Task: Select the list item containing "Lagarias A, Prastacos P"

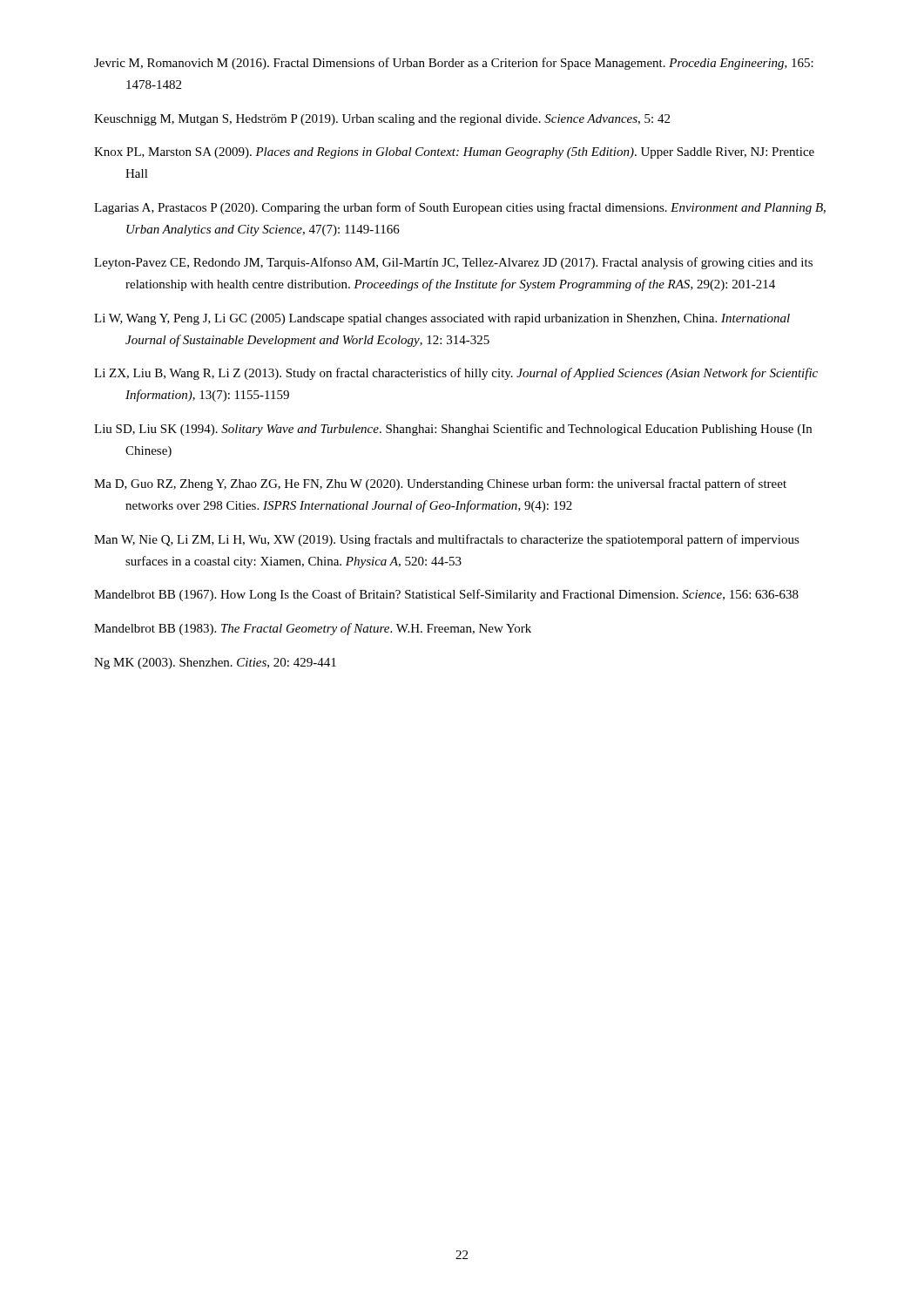Action: [x=460, y=218]
